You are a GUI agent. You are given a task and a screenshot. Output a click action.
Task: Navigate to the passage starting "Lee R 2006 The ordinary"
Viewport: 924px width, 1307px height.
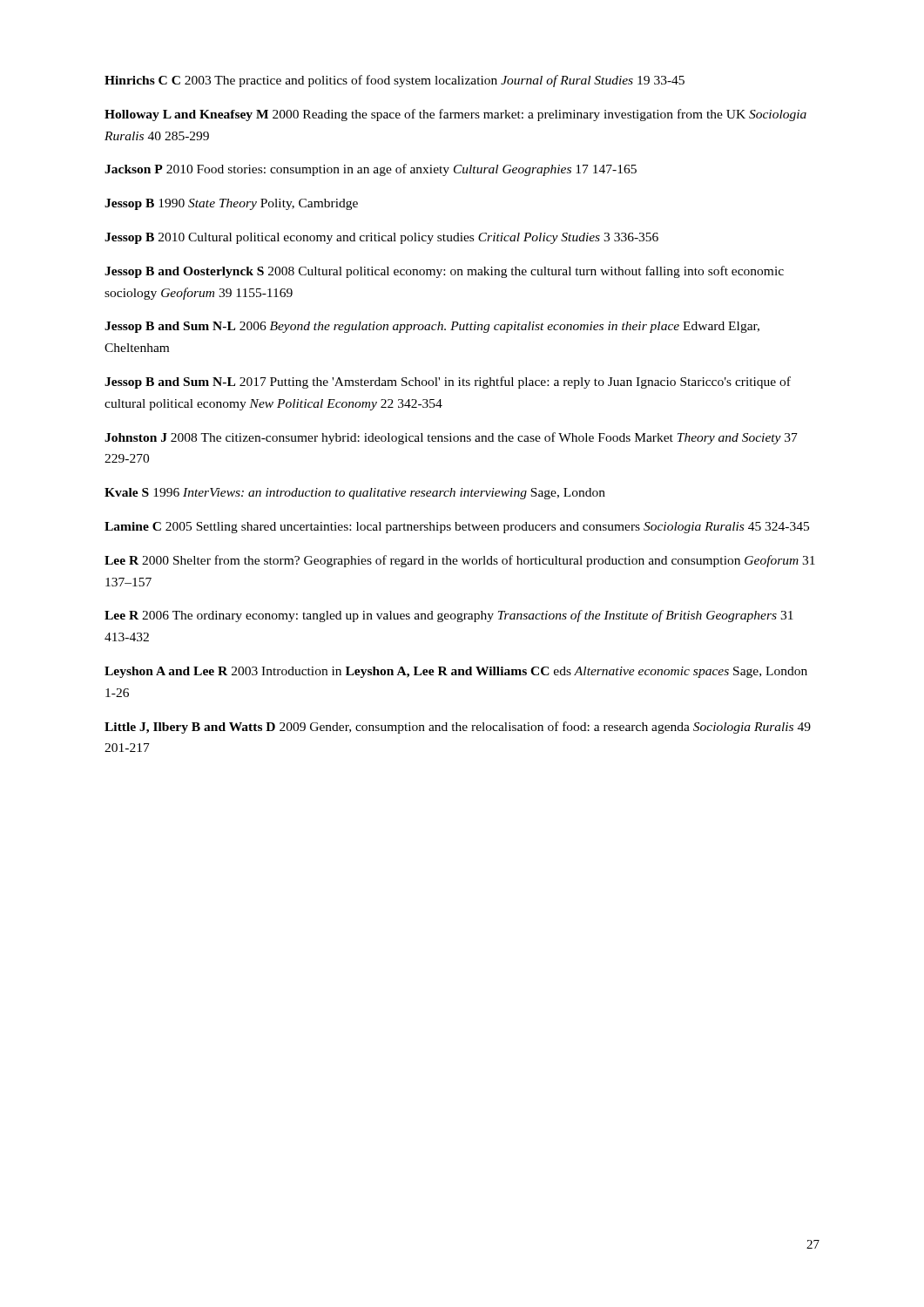462,627
